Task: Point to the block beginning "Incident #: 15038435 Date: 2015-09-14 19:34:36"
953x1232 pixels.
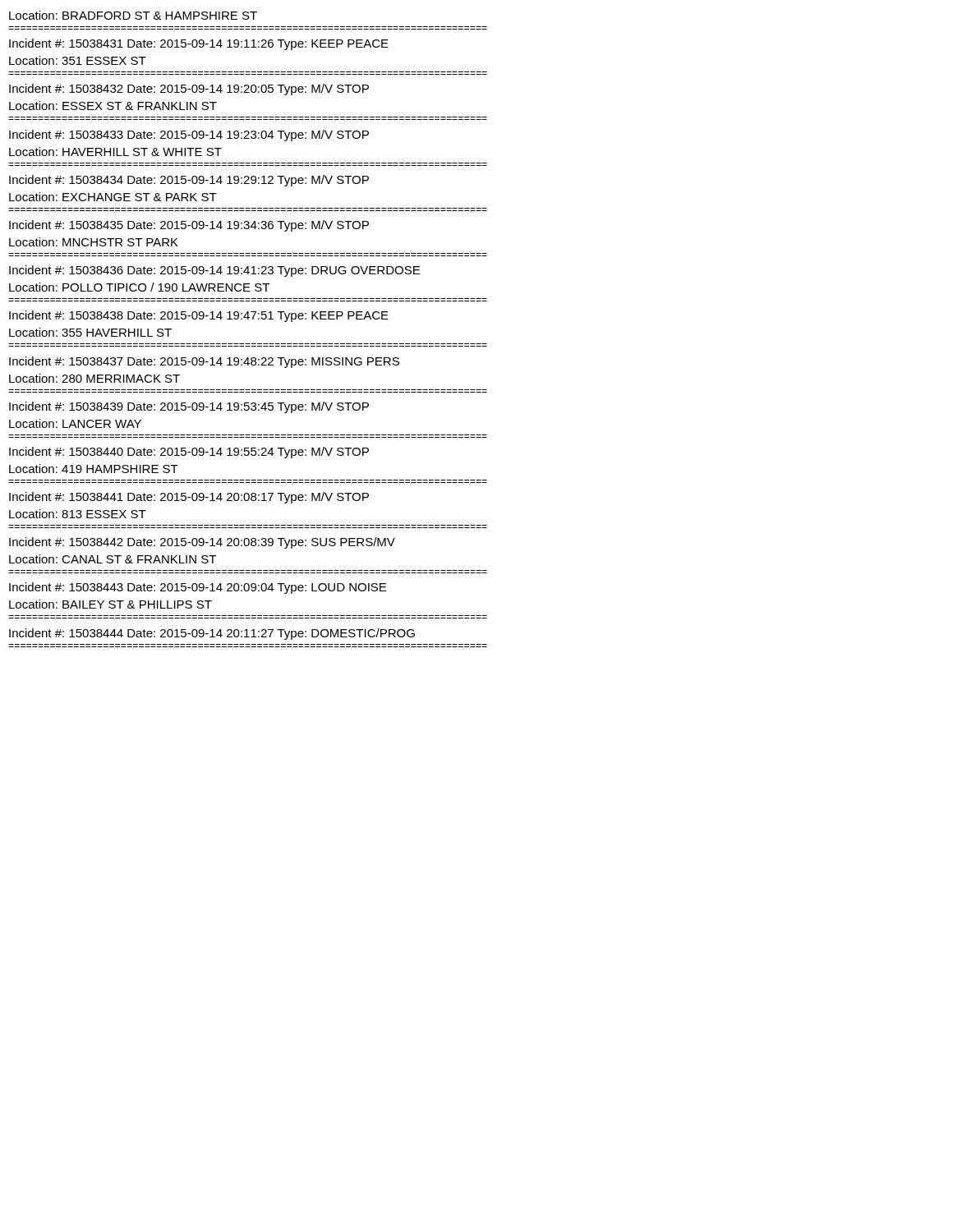Action: [x=189, y=226]
